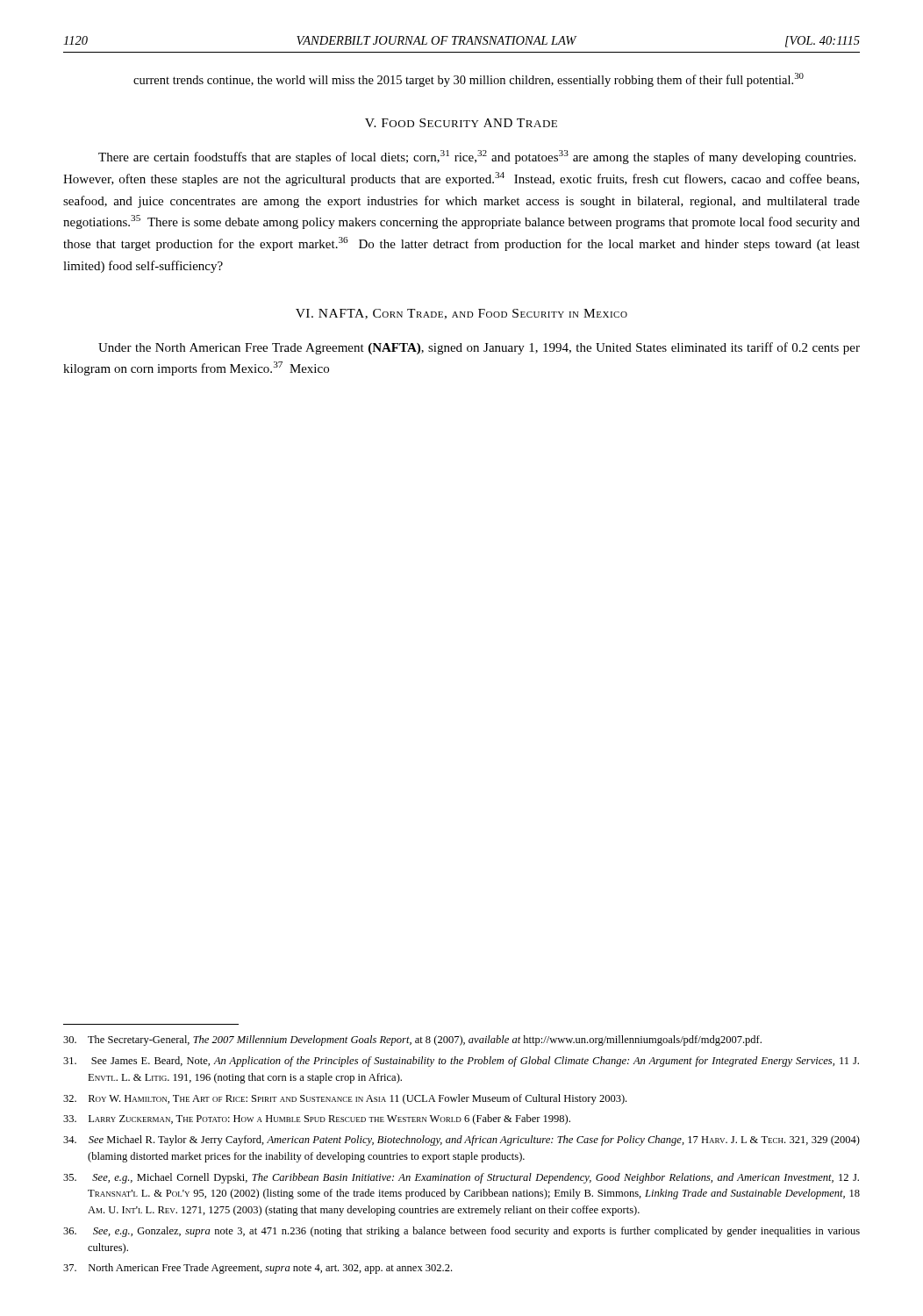Navigate to the text starting "See James E."

(462, 1069)
